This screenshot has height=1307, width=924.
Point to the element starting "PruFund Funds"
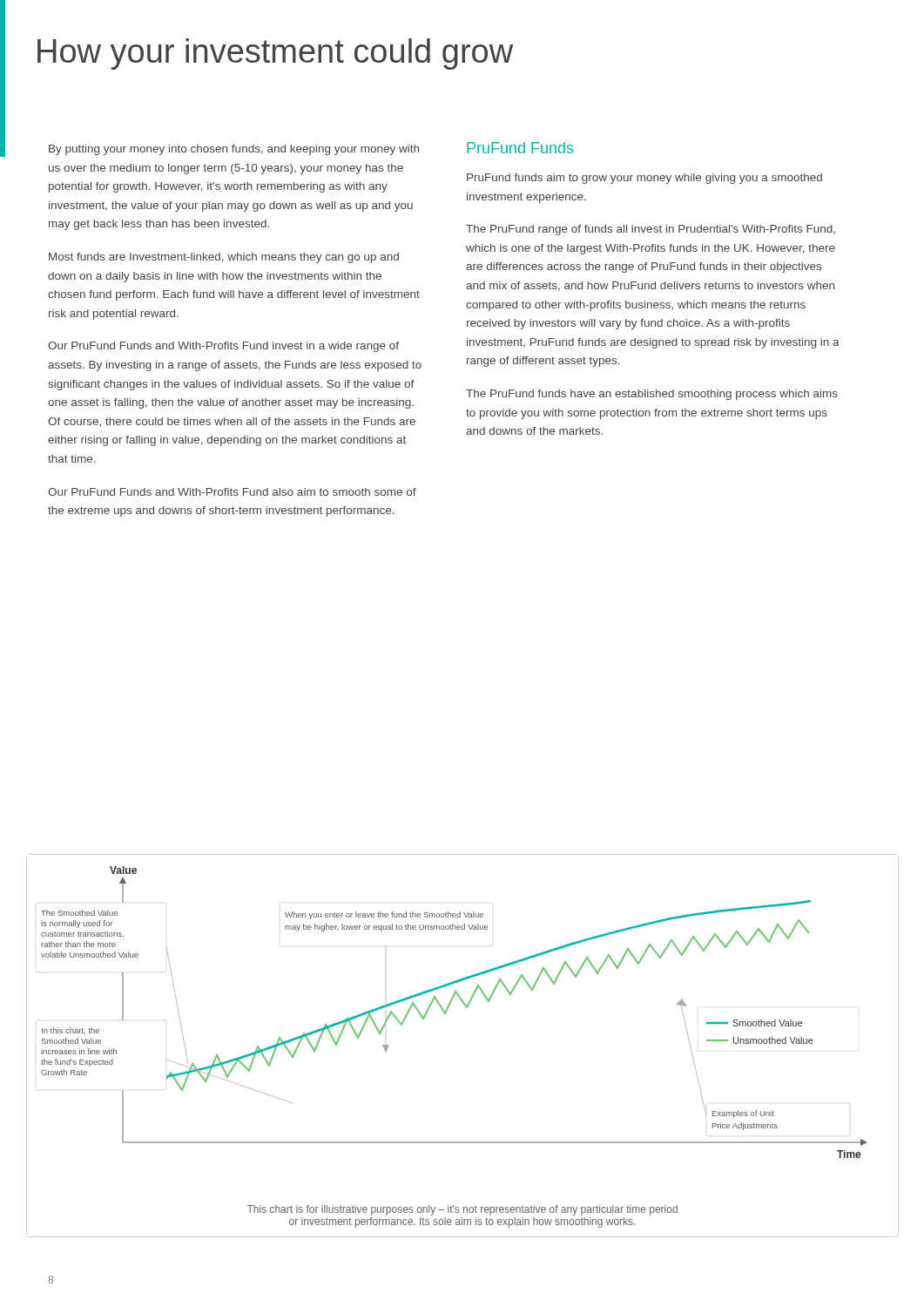pos(520,148)
